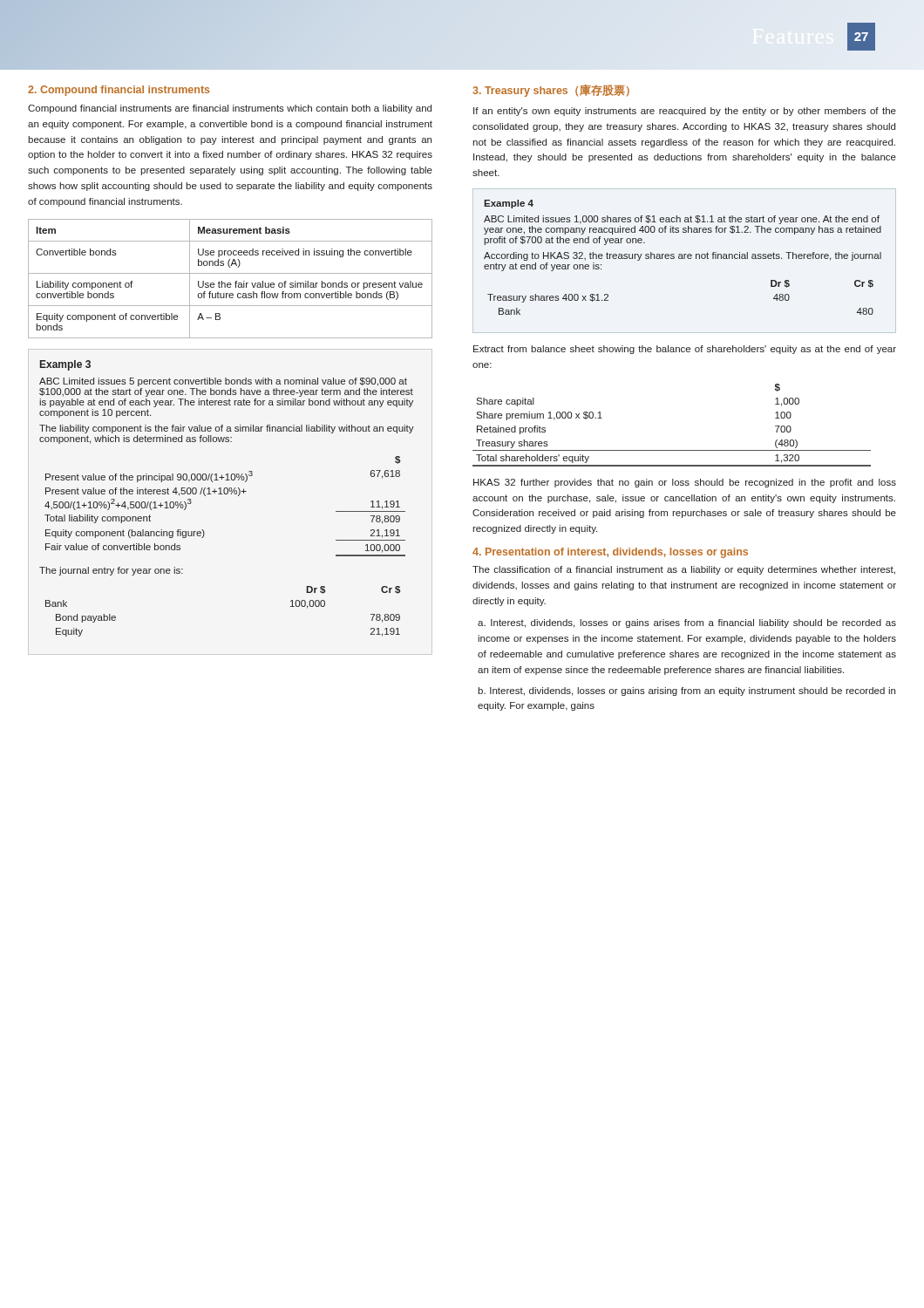Find the text block with the text "Example 3 ABC Limited issues 5"
Screen dimensions: 1308x924
point(230,498)
